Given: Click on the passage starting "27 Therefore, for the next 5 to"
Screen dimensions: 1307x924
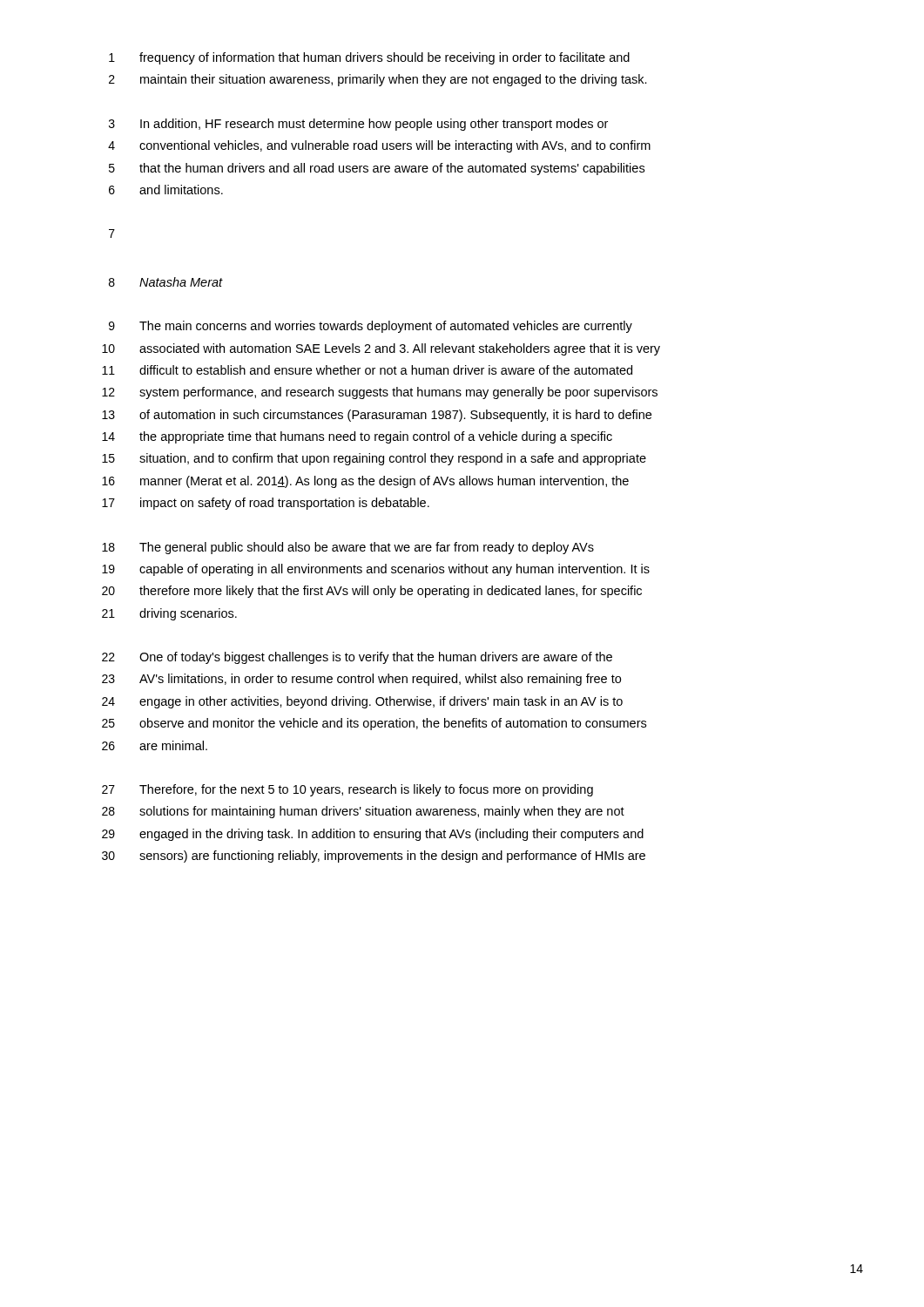Looking at the screenshot, I should click(x=475, y=790).
